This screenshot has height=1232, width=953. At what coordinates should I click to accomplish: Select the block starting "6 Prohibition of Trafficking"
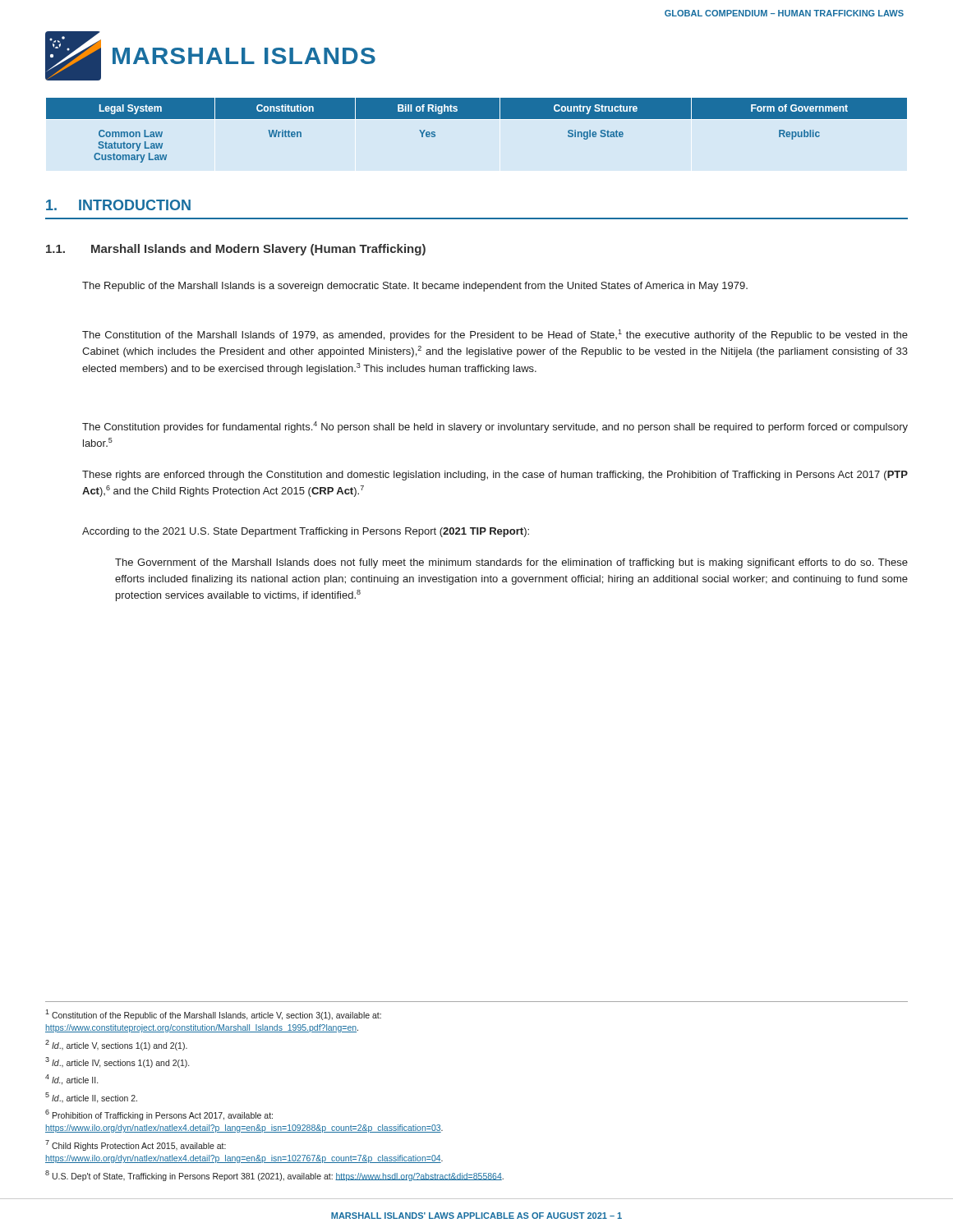[x=244, y=1120]
